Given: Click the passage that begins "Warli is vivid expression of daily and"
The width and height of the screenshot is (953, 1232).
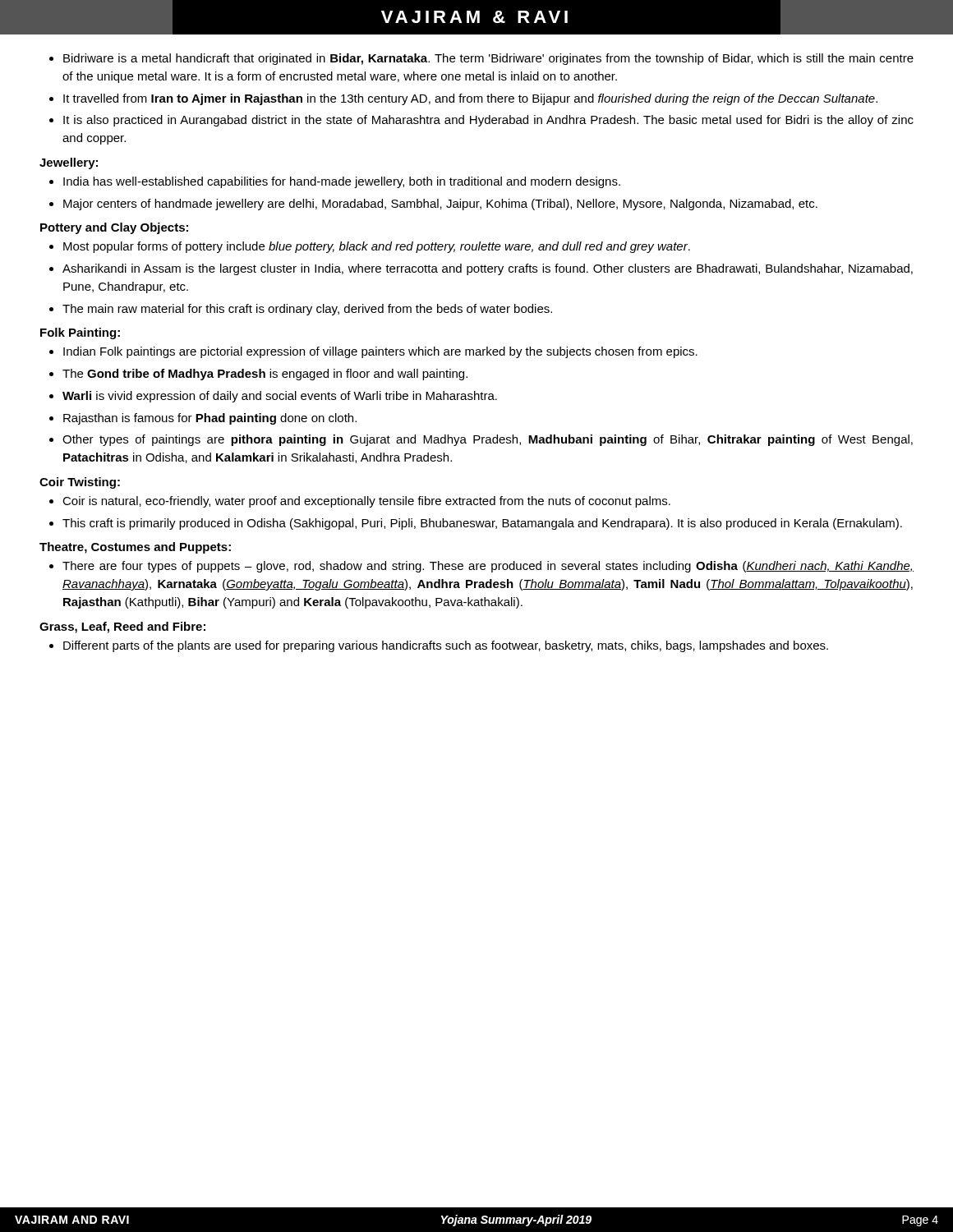Looking at the screenshot, I should (476, 396).
